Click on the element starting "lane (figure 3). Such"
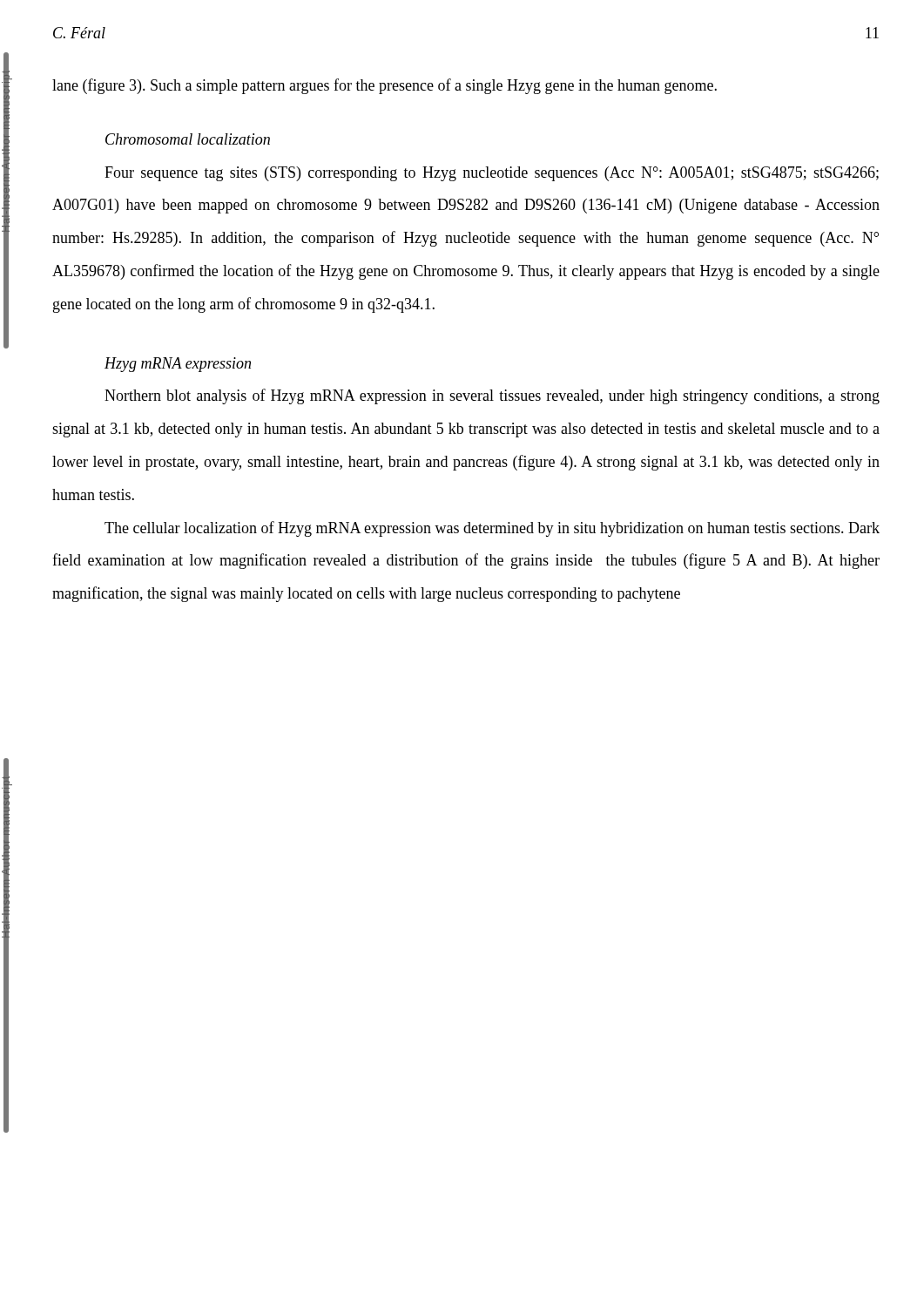924x1307 pixels. 385,85
